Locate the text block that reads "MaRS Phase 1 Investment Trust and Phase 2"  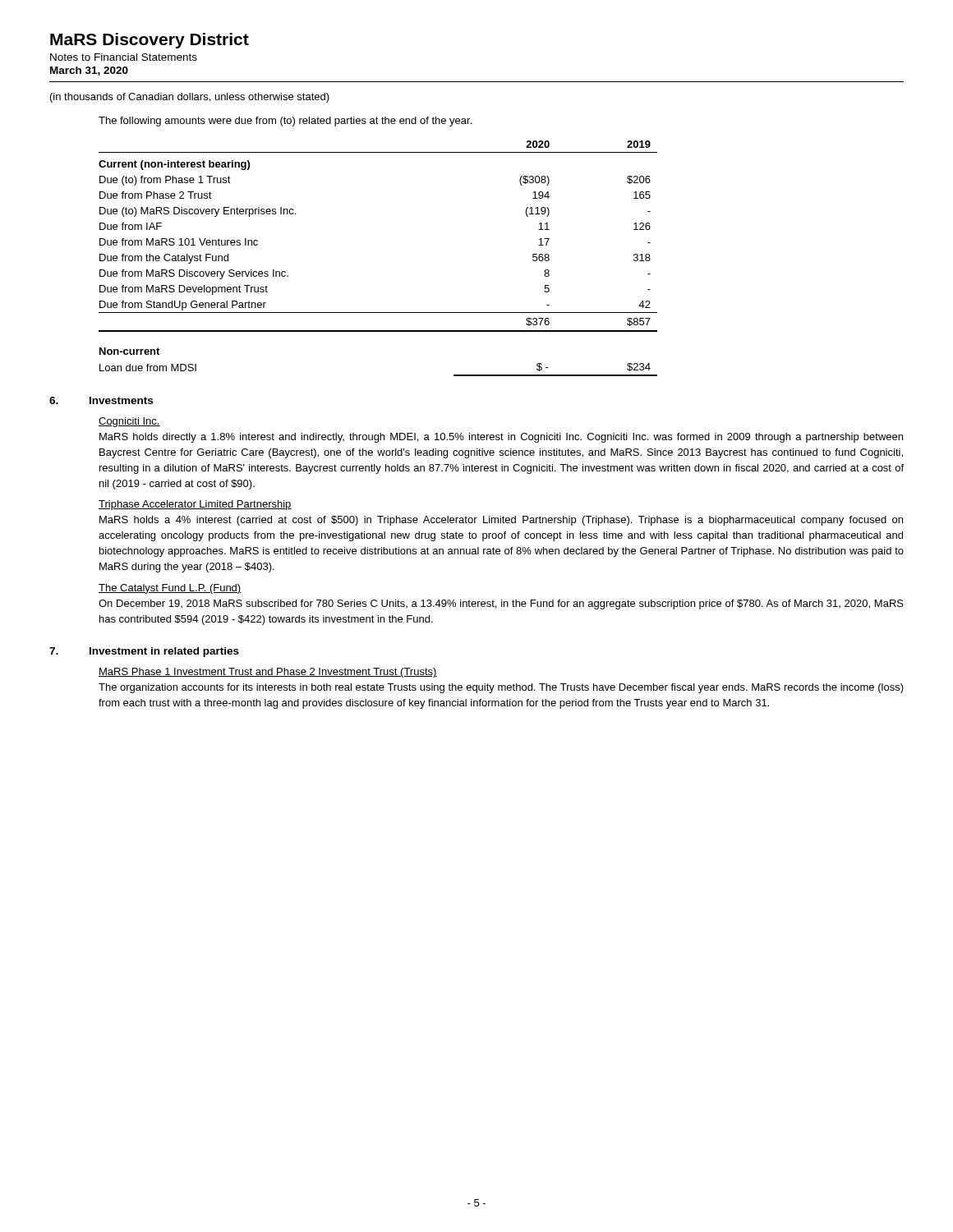coord(268,672)
